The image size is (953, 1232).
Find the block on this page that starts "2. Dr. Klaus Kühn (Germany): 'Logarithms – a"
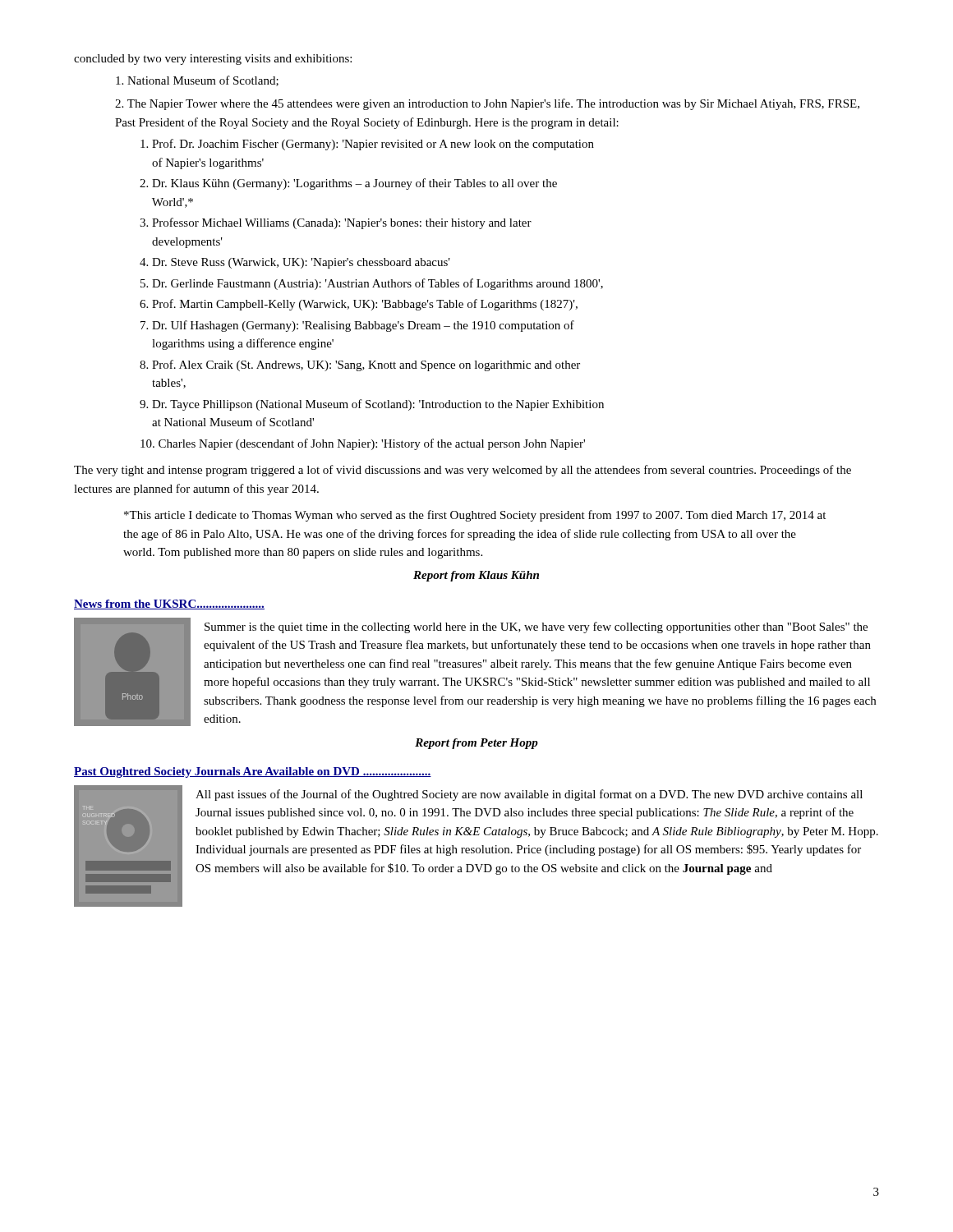tap(349, 192)
